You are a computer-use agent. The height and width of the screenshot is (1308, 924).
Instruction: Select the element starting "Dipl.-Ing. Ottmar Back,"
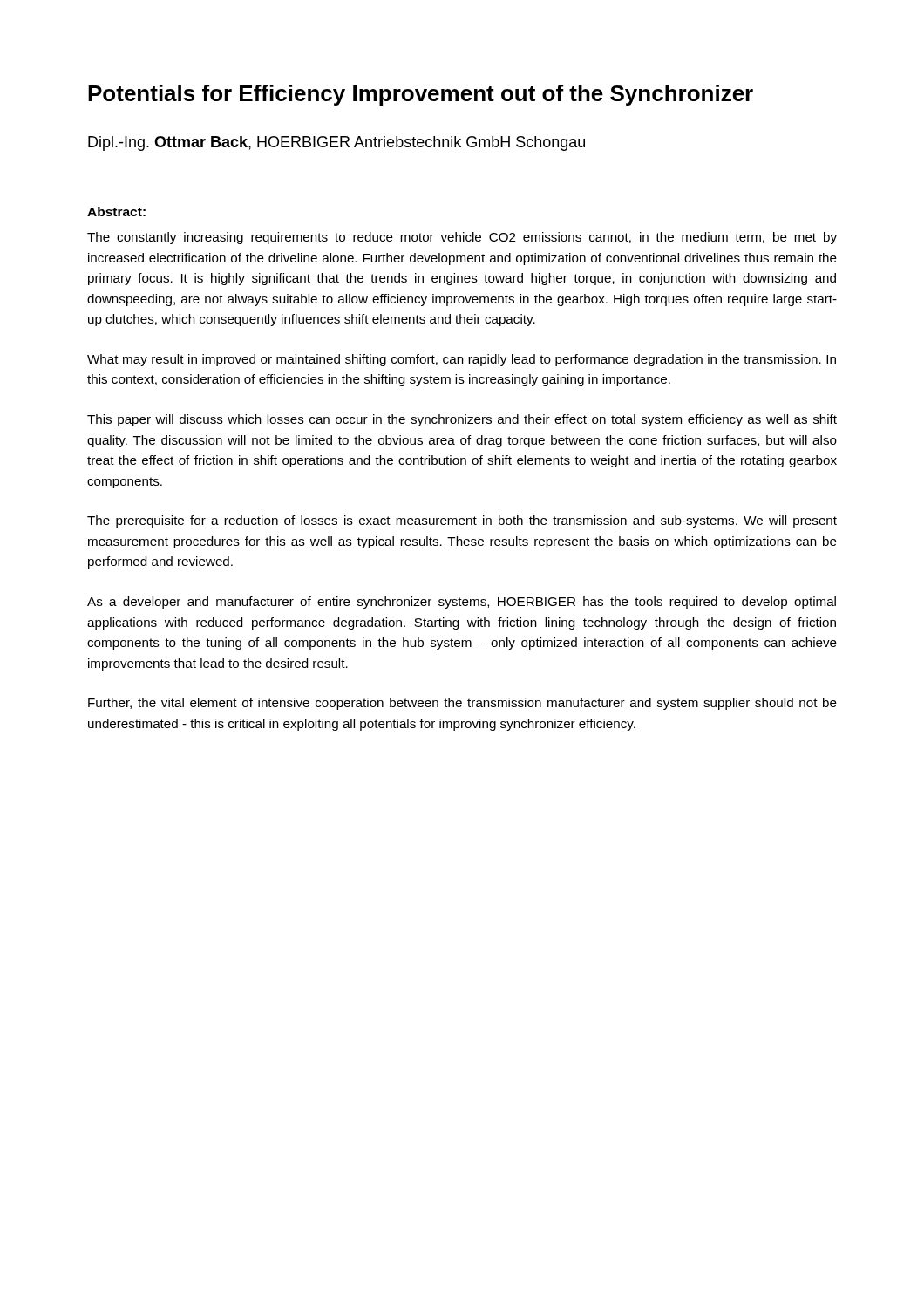(337, 142)
